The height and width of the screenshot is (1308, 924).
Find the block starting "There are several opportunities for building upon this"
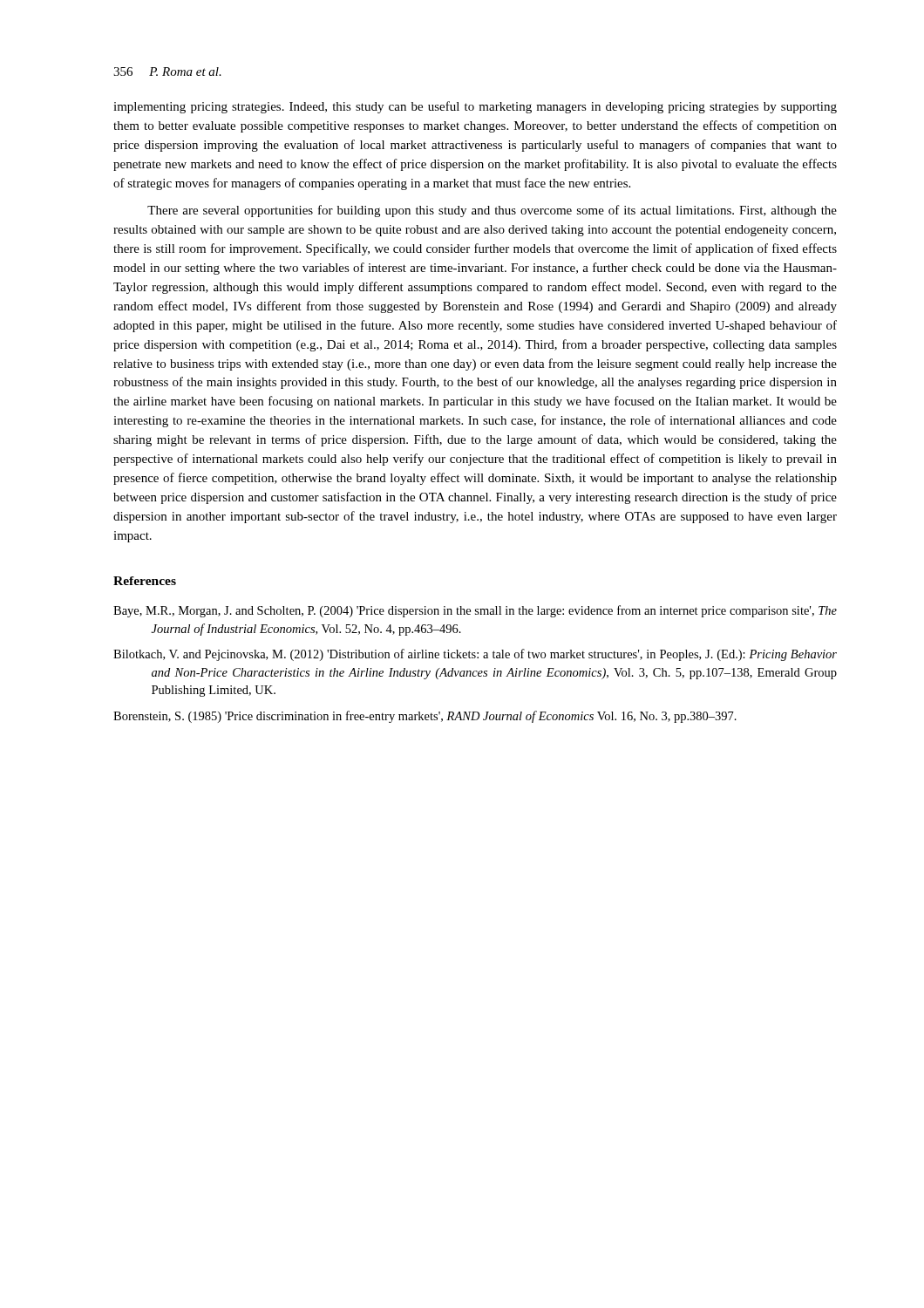pyautogui.click(x=475, y=373)
